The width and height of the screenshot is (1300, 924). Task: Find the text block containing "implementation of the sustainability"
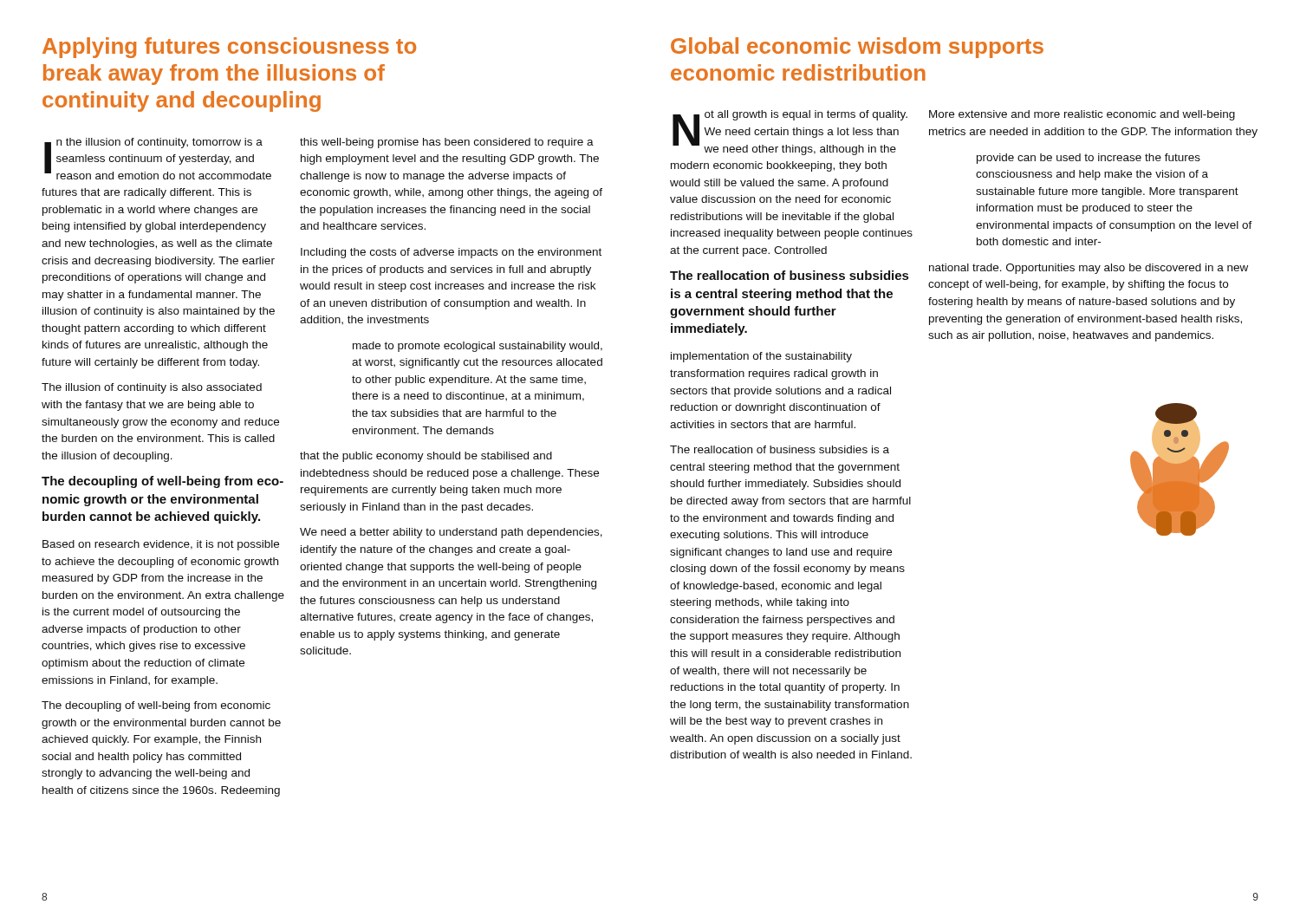point(781,390)
